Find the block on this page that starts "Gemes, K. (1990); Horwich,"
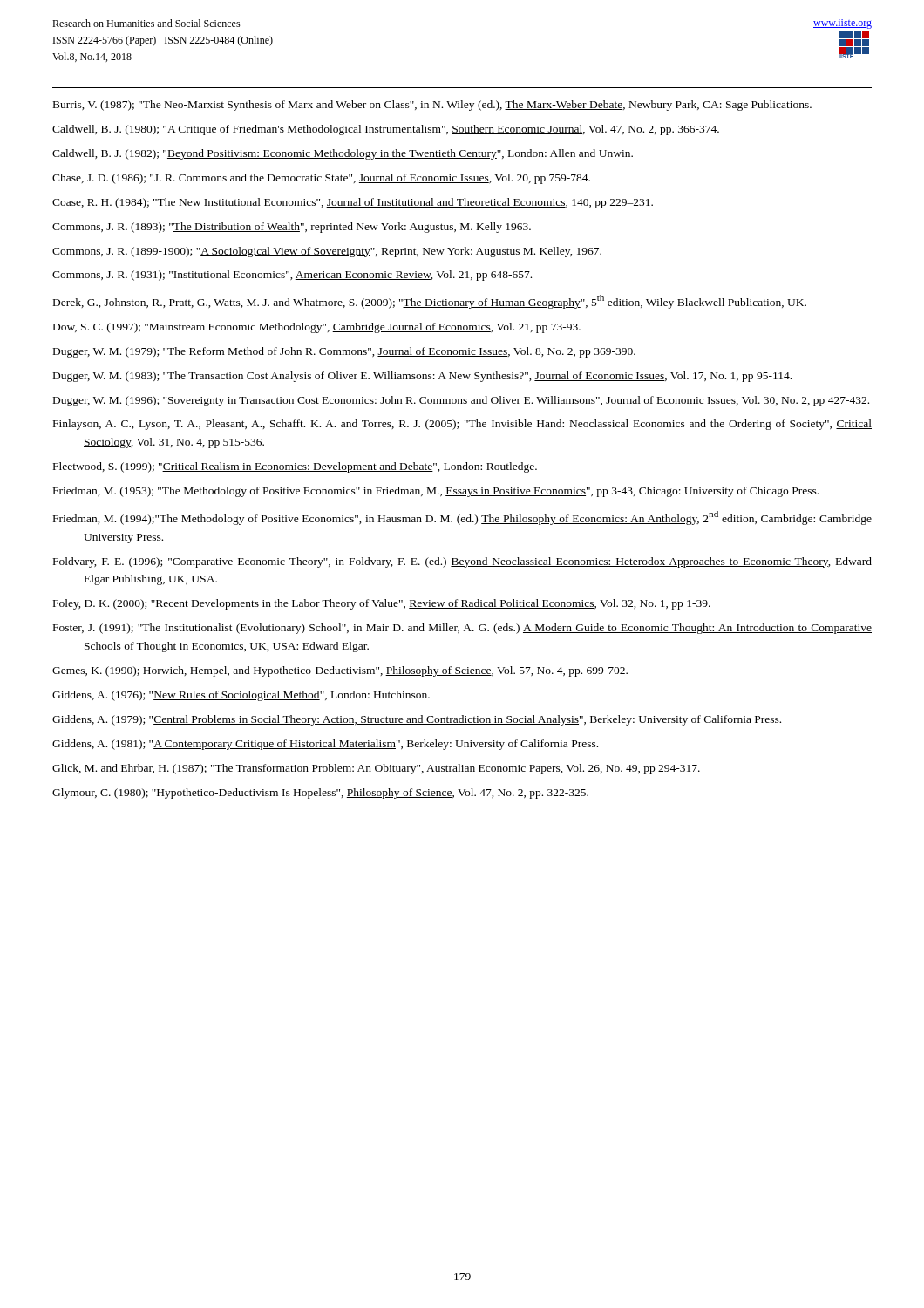The image size is (924, 1308). pos(340,670)
